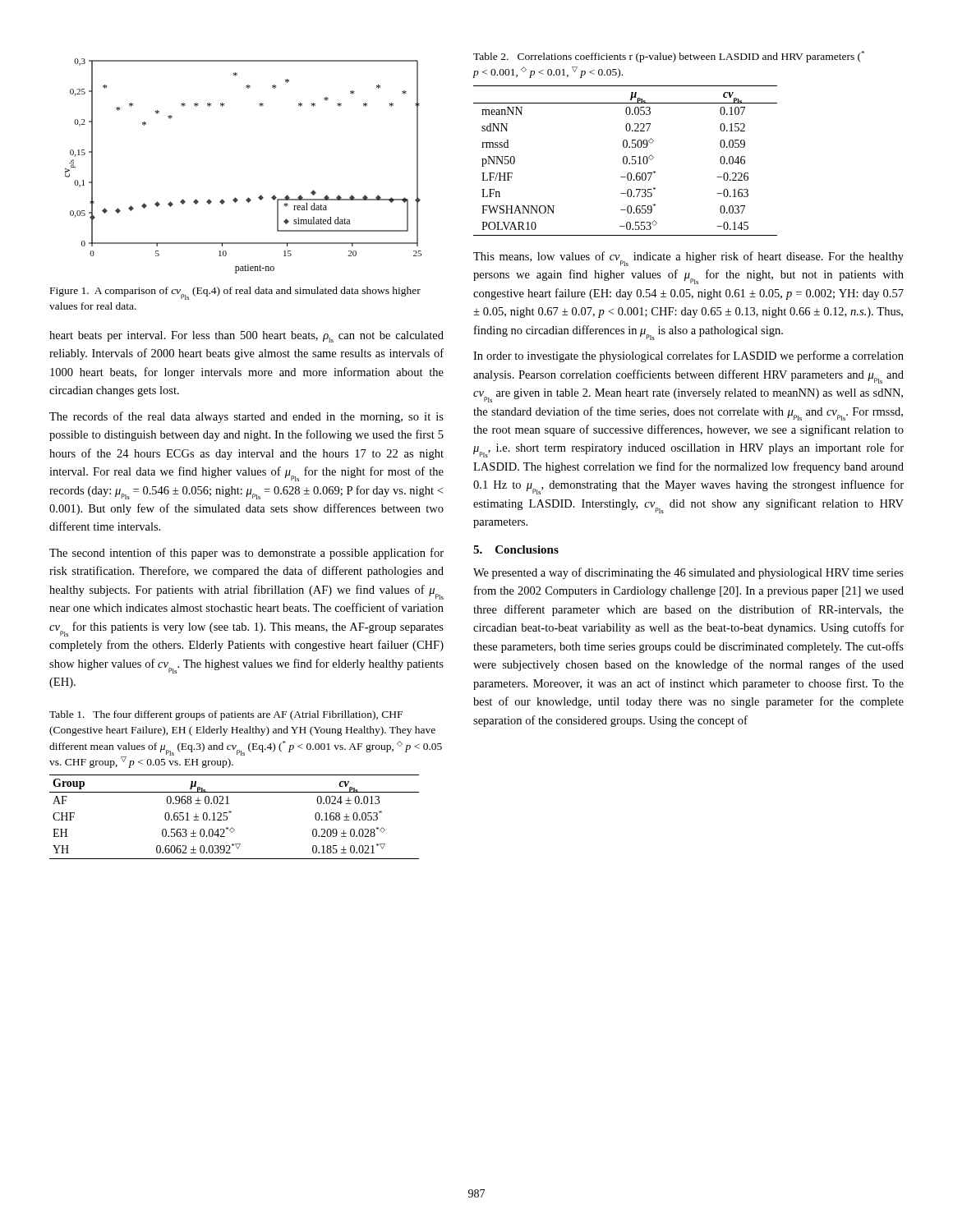Click on the caption that reads "Table 2. Correlations coefficients r"
The height and width of the screenshot is (1232, 953).
coord(669,64)
